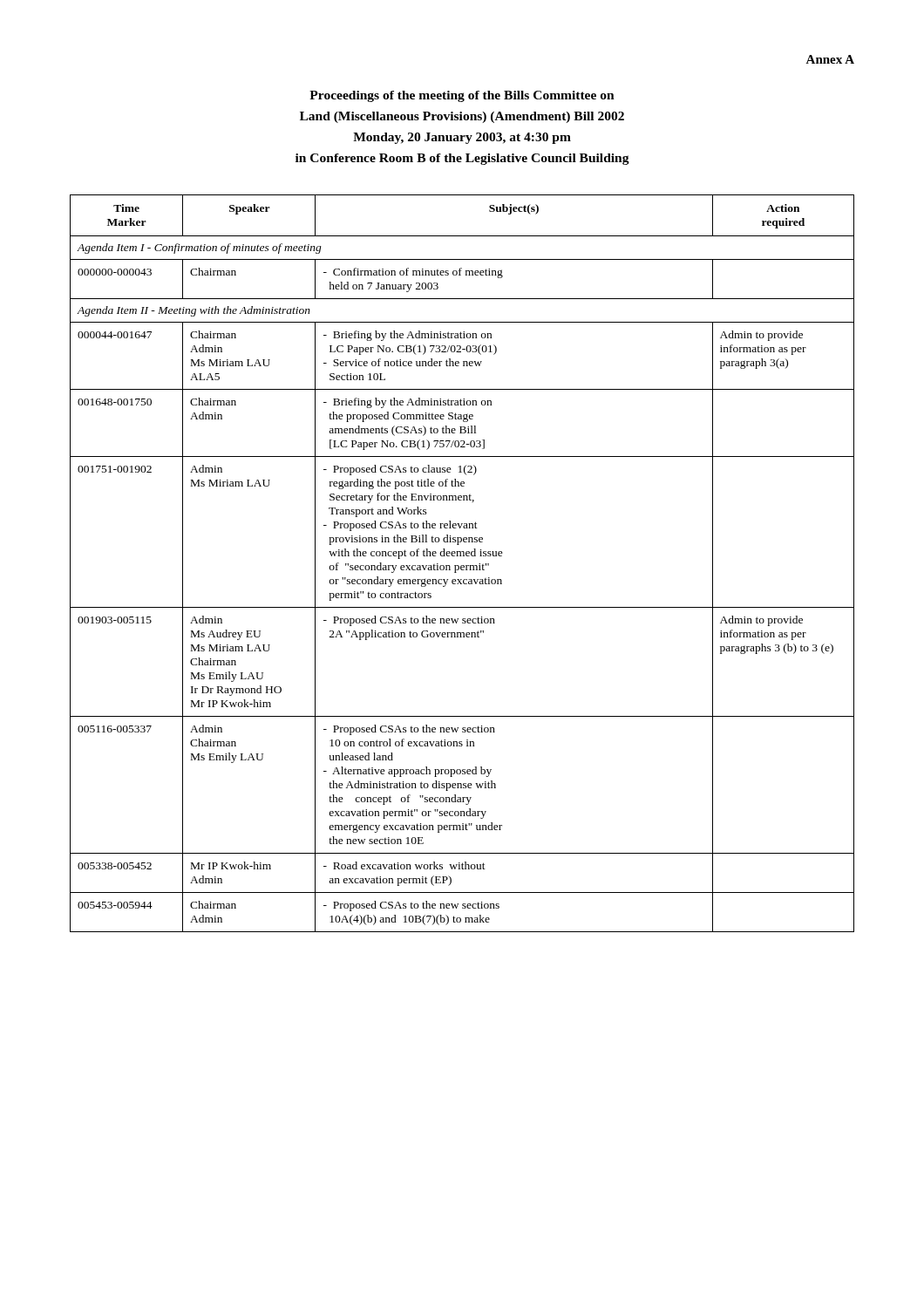Find the title on this page that starts "Proceedings of the meeting of"
This screenshot has height=1308, width=924.
click(462, 126)
